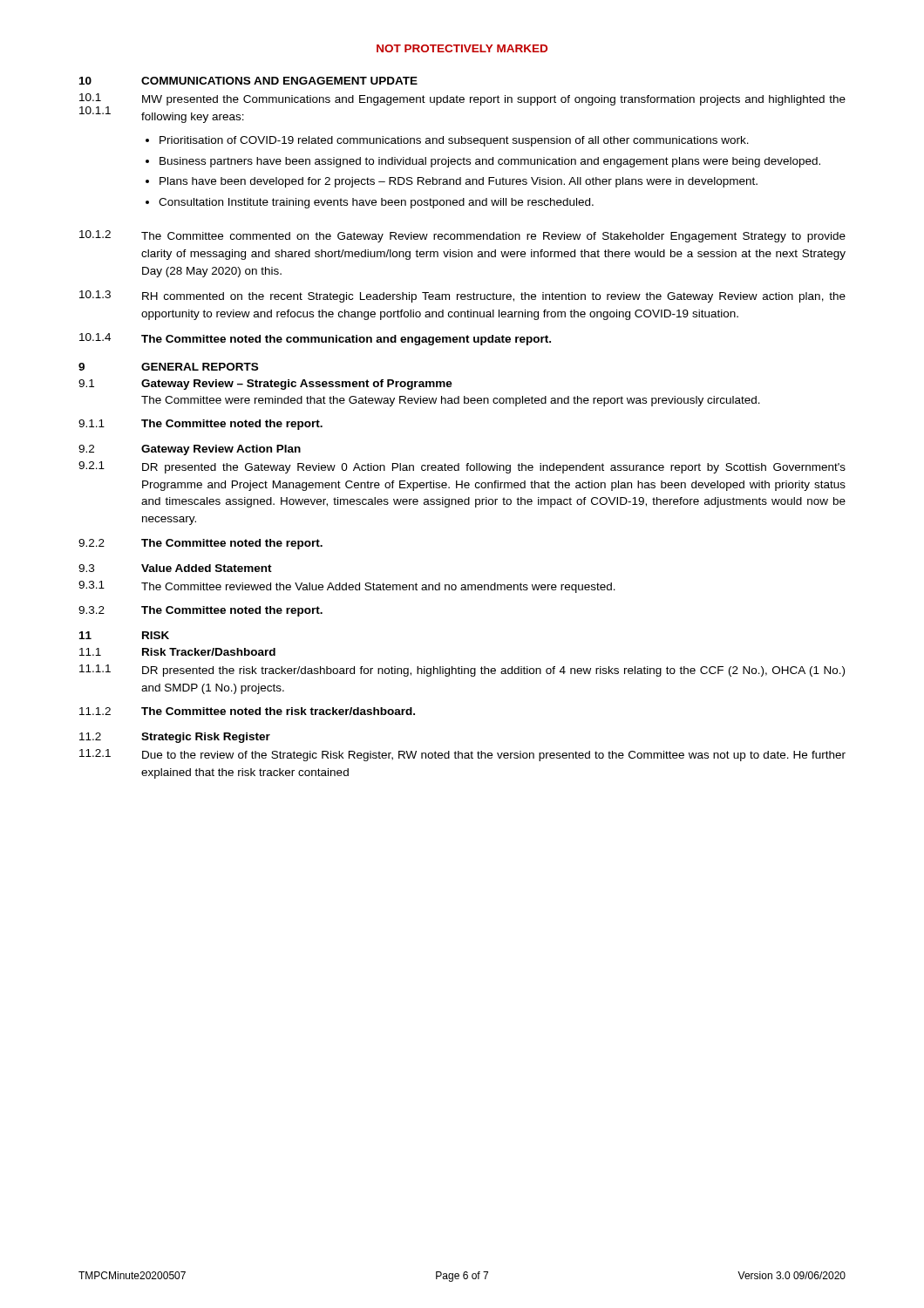Point to the block beginning "The Committee were reminded that"
This screenshot has height=1308, width=924.
pyautogui.click(x=462, y=400)
